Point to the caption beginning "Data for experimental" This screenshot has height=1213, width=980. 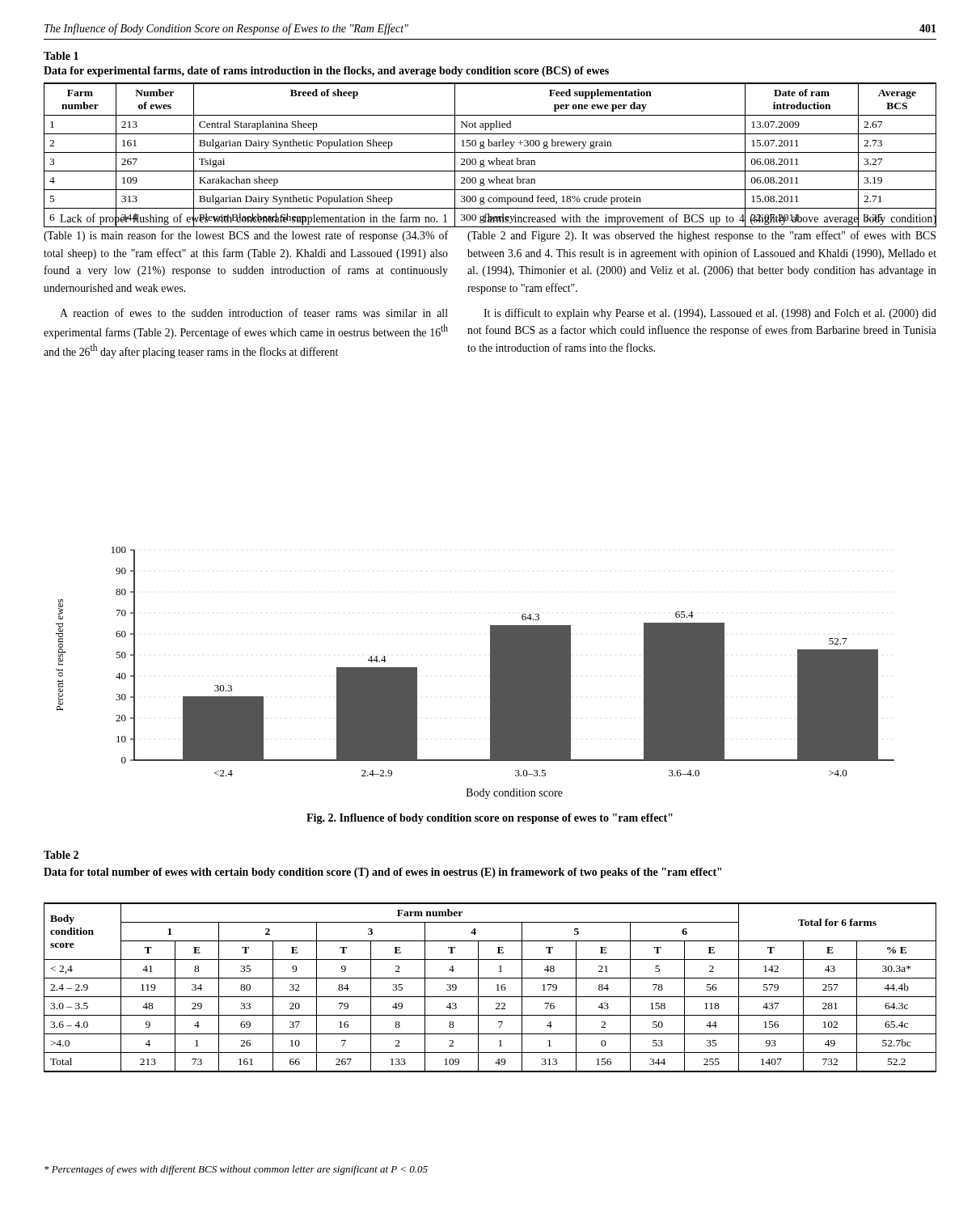click(326, 71)
